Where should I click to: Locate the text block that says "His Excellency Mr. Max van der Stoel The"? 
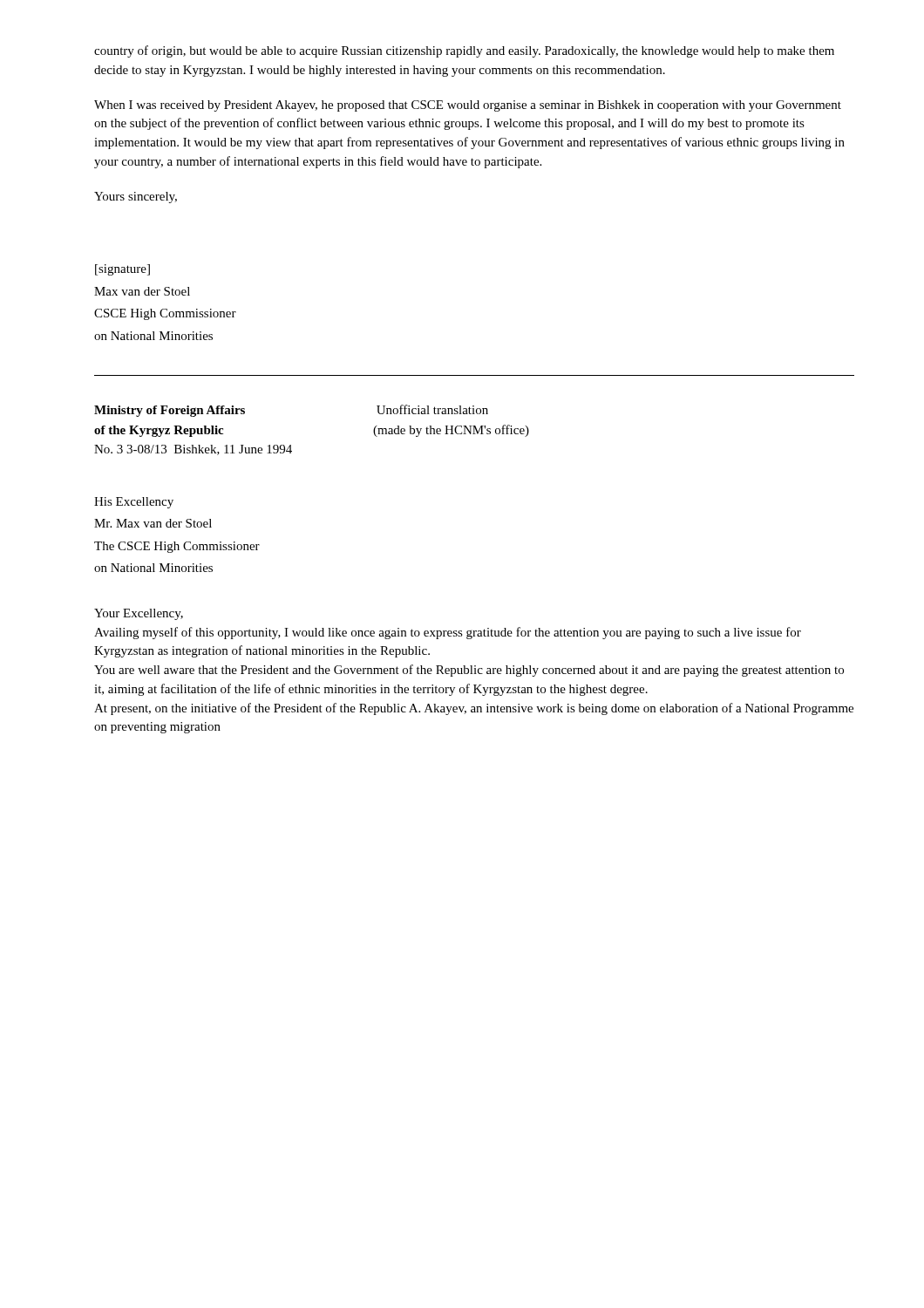click(x=177, y=535)
